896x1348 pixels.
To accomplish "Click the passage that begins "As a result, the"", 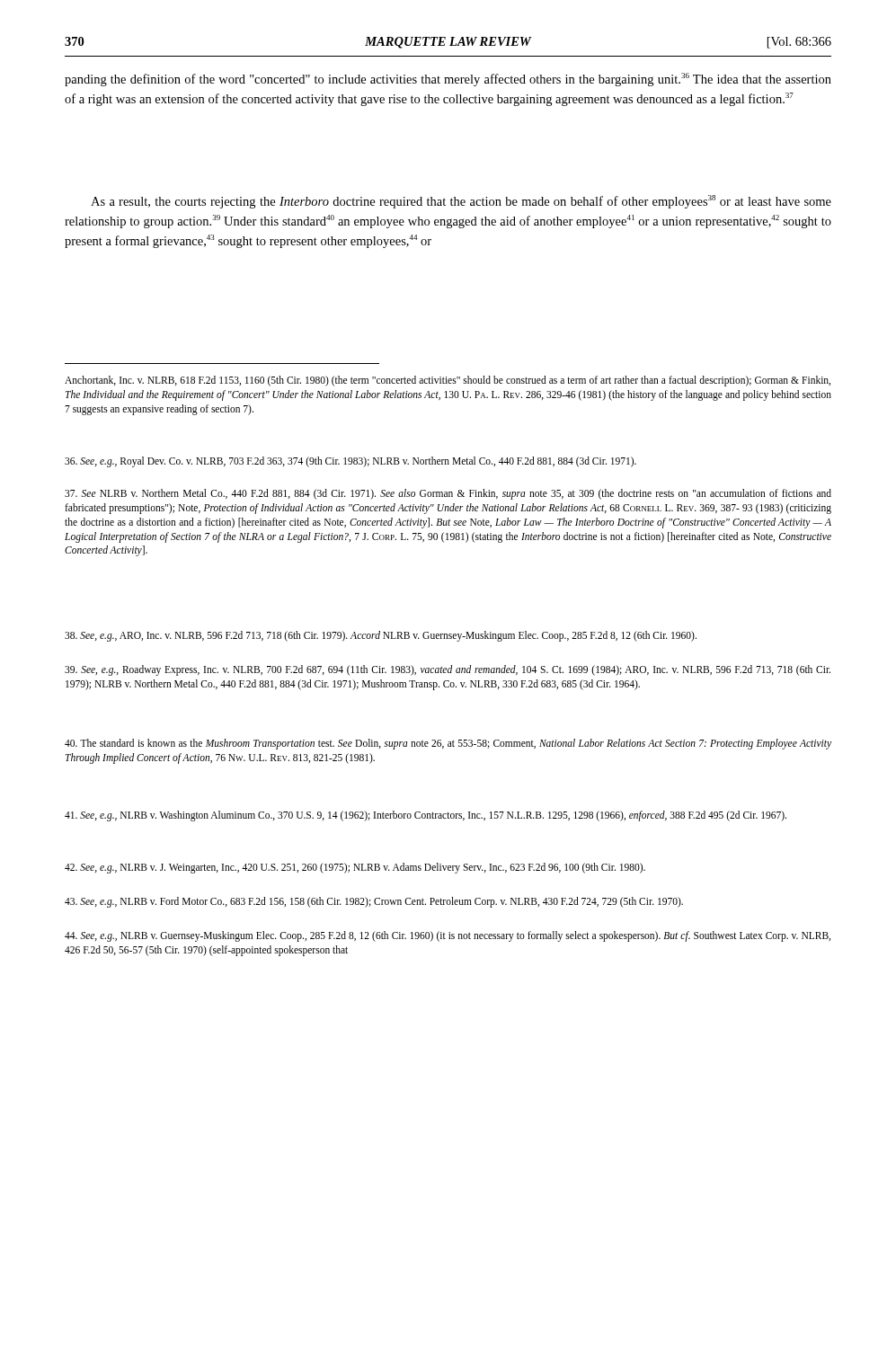I will (x=448, y=222).
